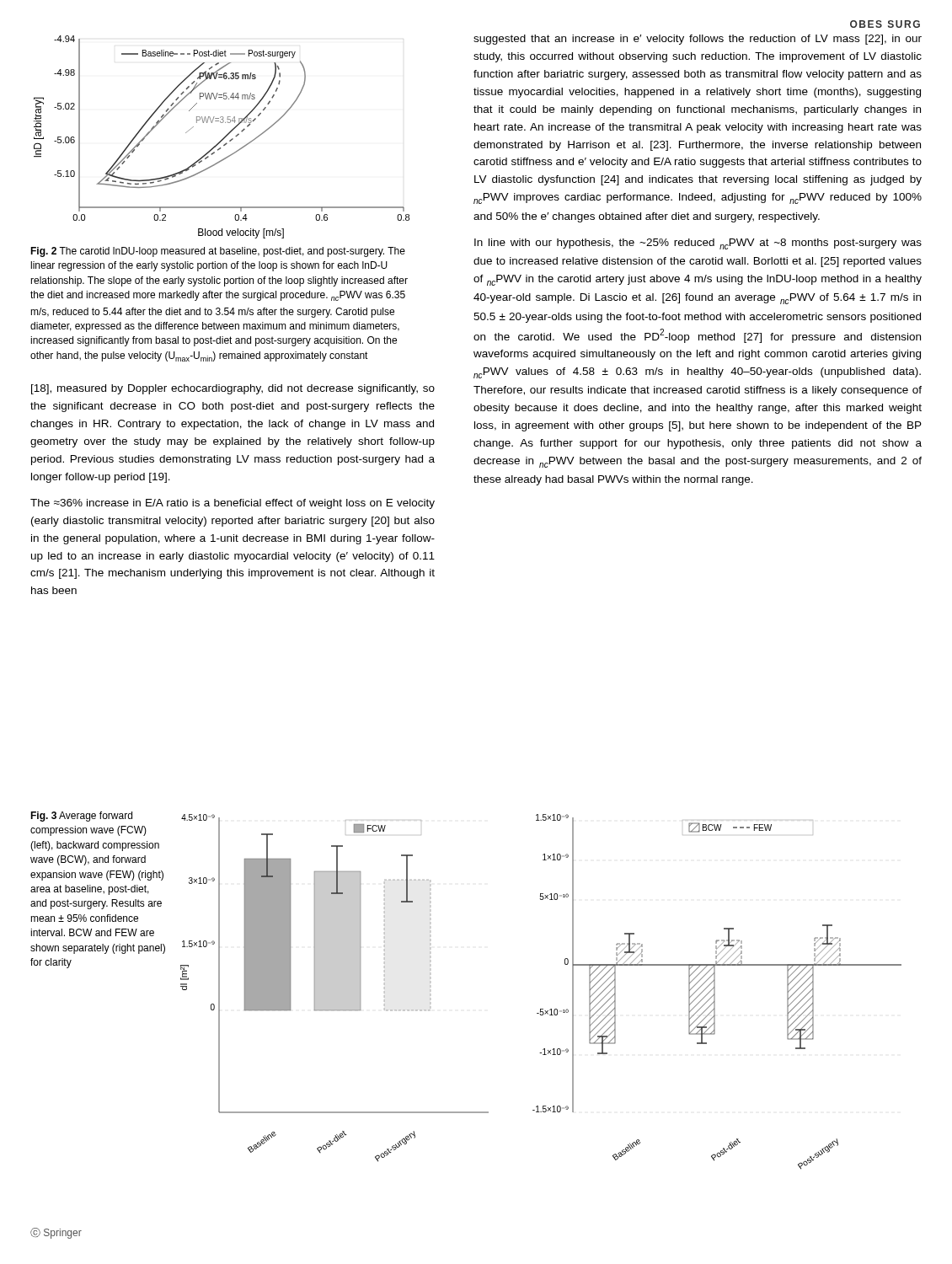Click on the caption containing "Fig. 2 The carotid lnDU-loop measured"

point(219,304)
